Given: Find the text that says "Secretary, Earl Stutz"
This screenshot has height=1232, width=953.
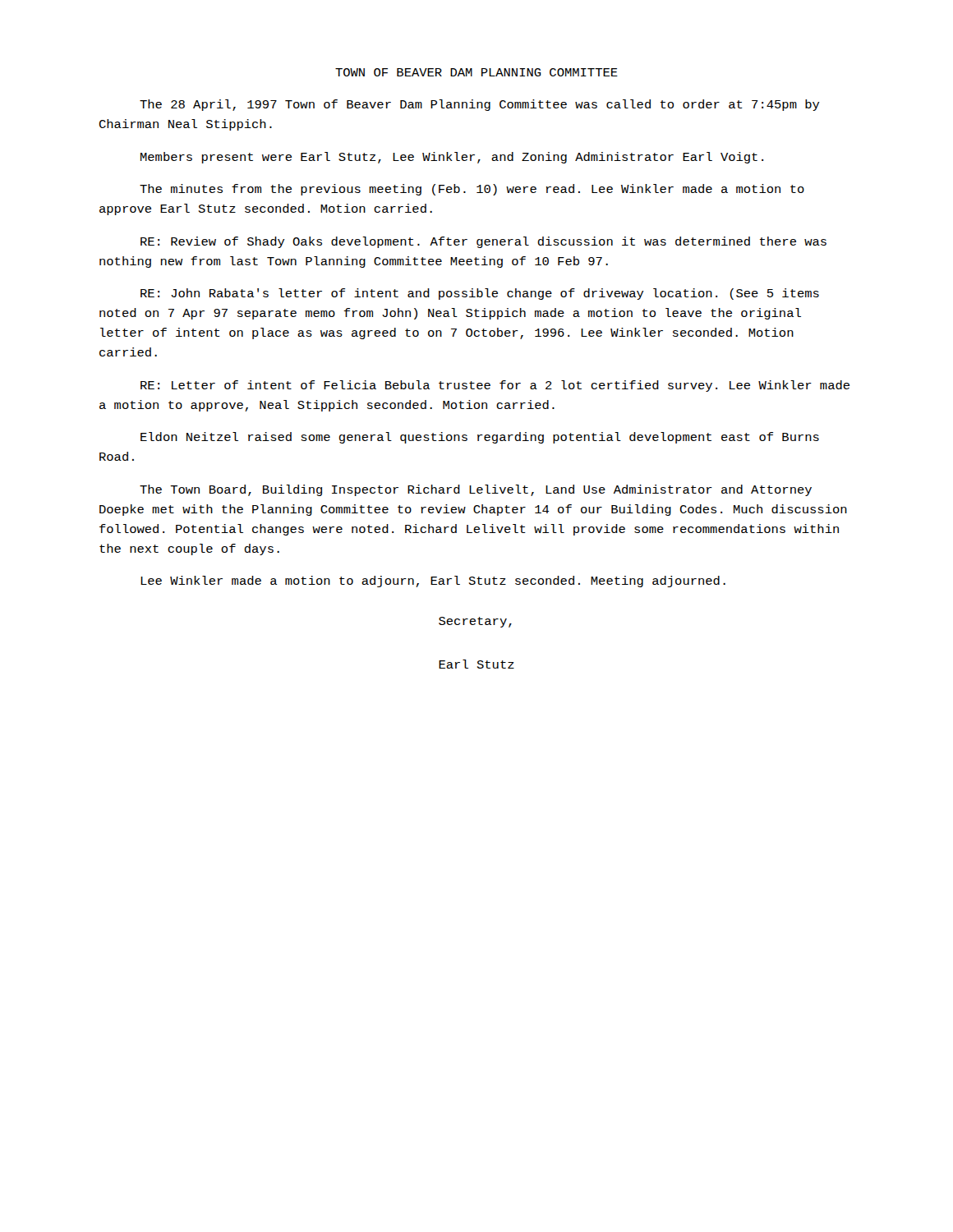Looking at the screenshot, I should coord(475,622).
